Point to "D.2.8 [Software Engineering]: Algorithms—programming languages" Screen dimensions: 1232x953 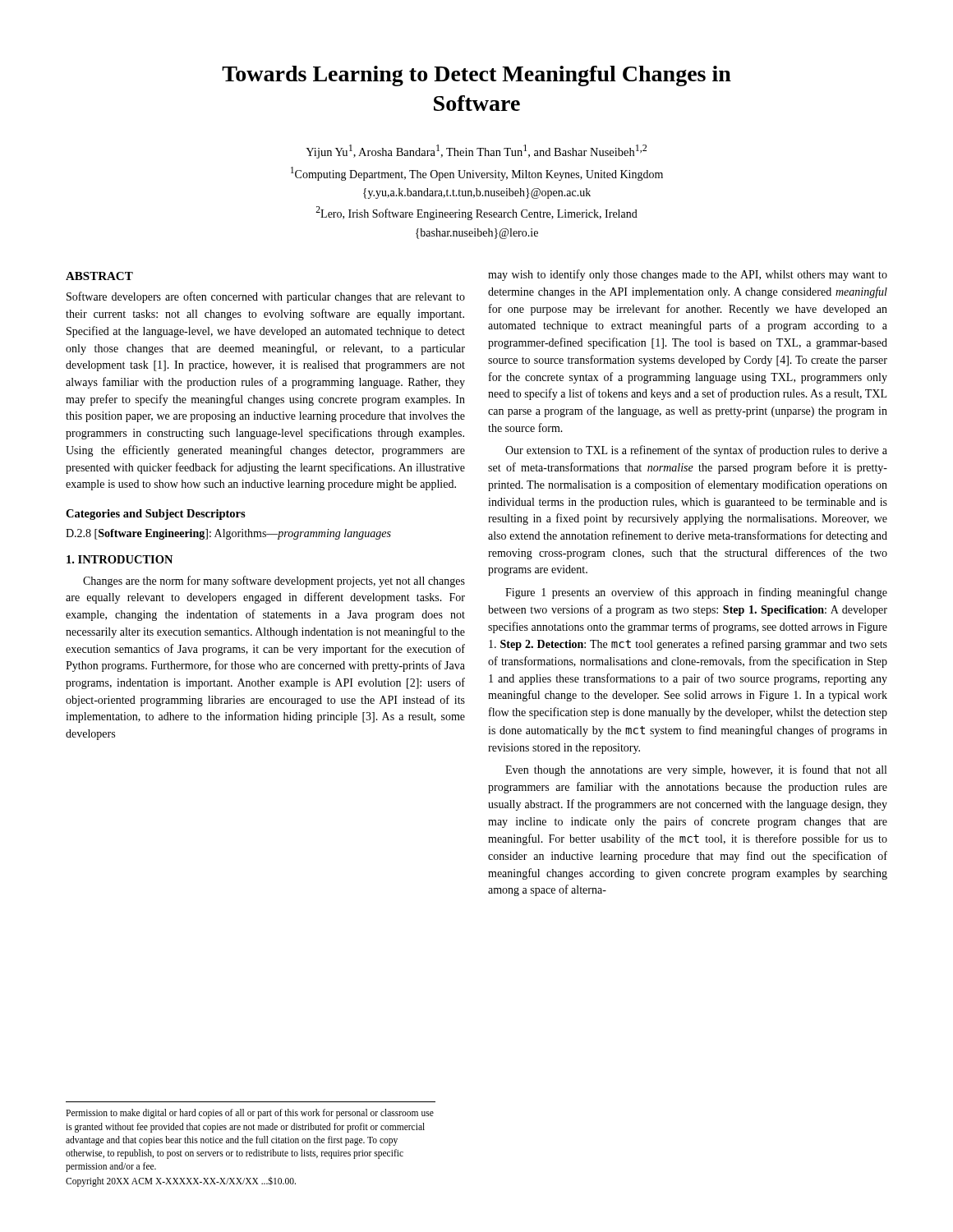coord(265,535)
